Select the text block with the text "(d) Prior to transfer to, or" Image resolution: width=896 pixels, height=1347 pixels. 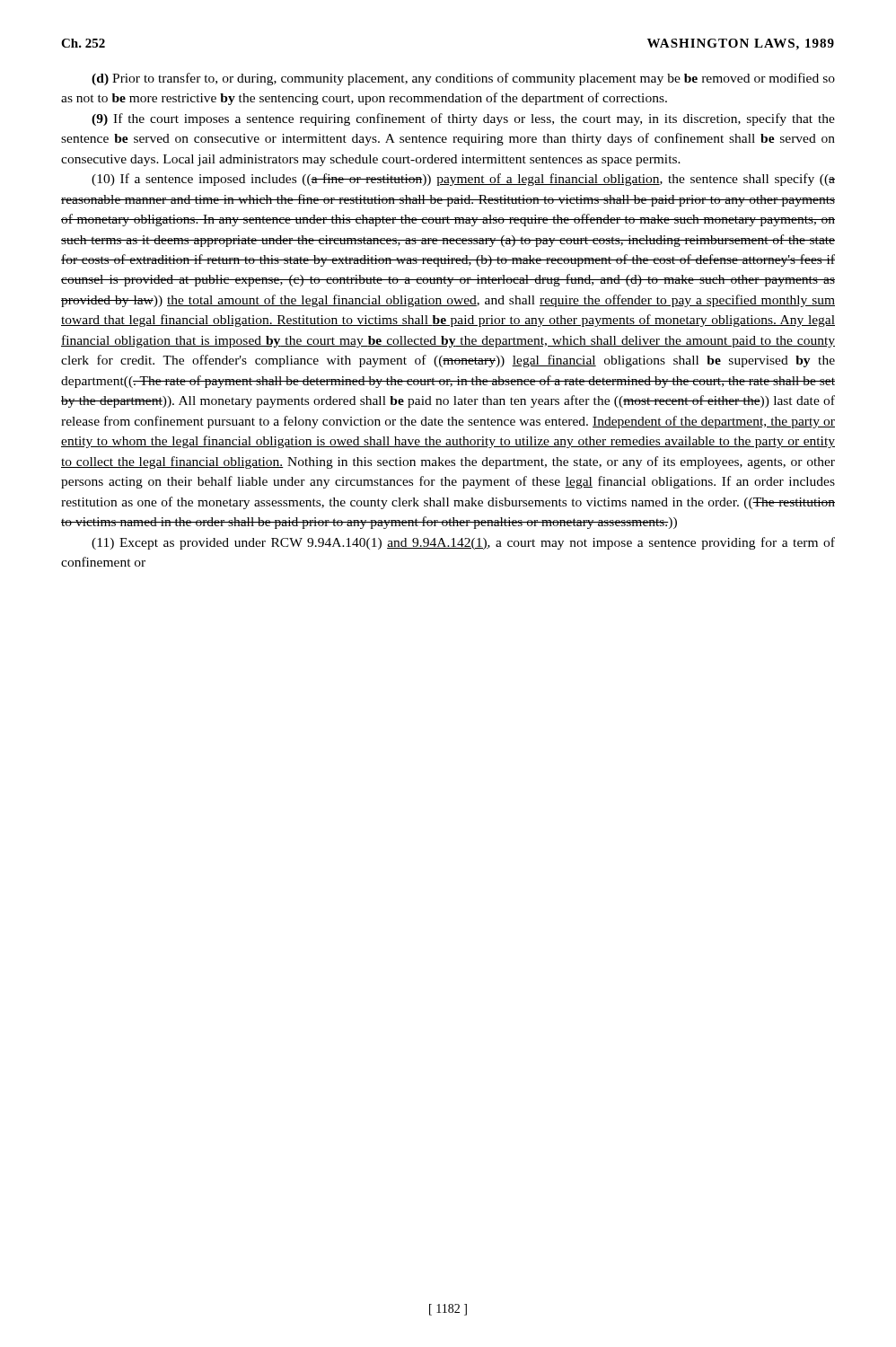click(448, 320)
